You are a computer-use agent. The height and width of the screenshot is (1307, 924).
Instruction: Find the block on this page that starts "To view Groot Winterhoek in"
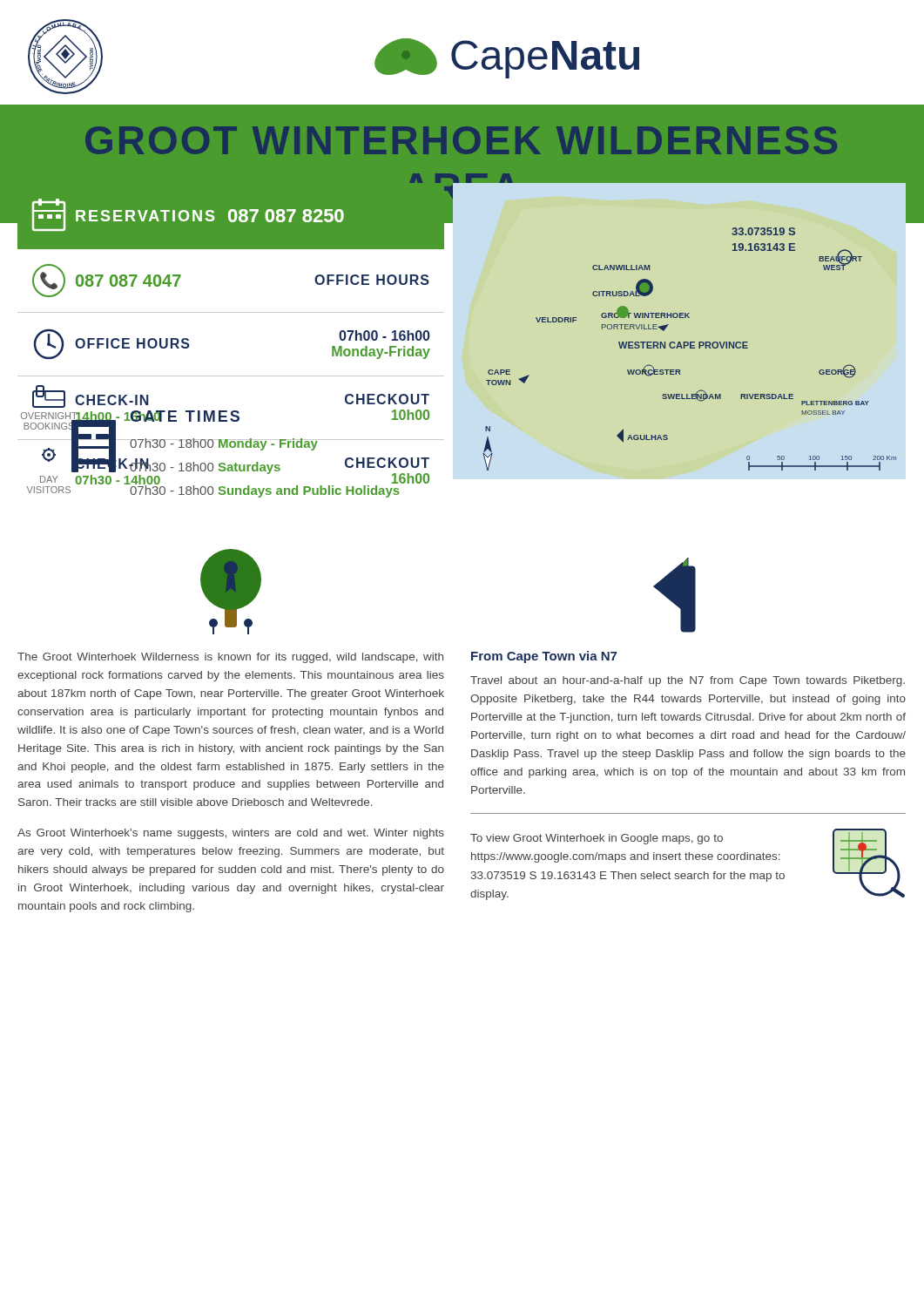point(688,866)
